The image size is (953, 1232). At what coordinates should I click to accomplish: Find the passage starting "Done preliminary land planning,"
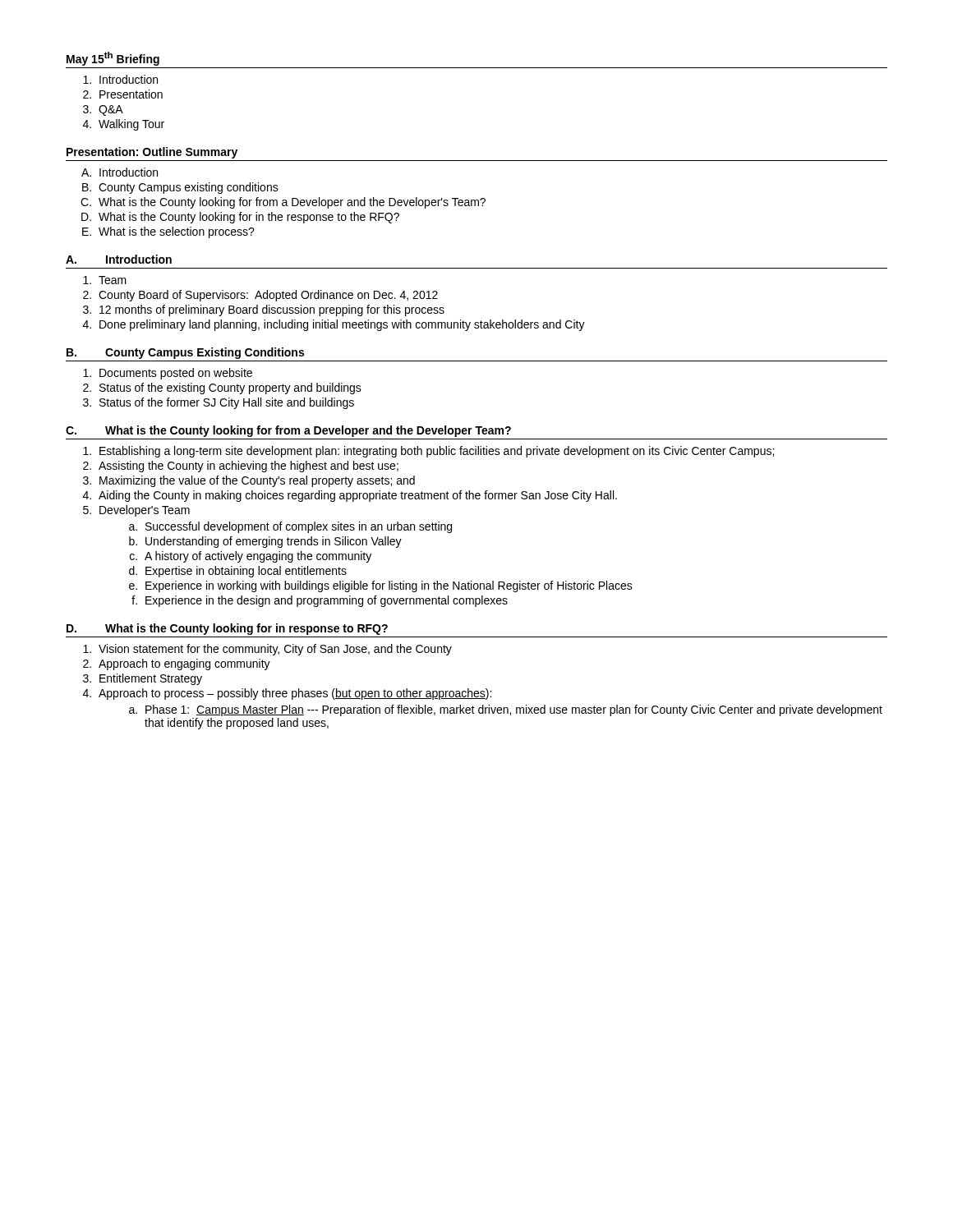click(491, 324)
